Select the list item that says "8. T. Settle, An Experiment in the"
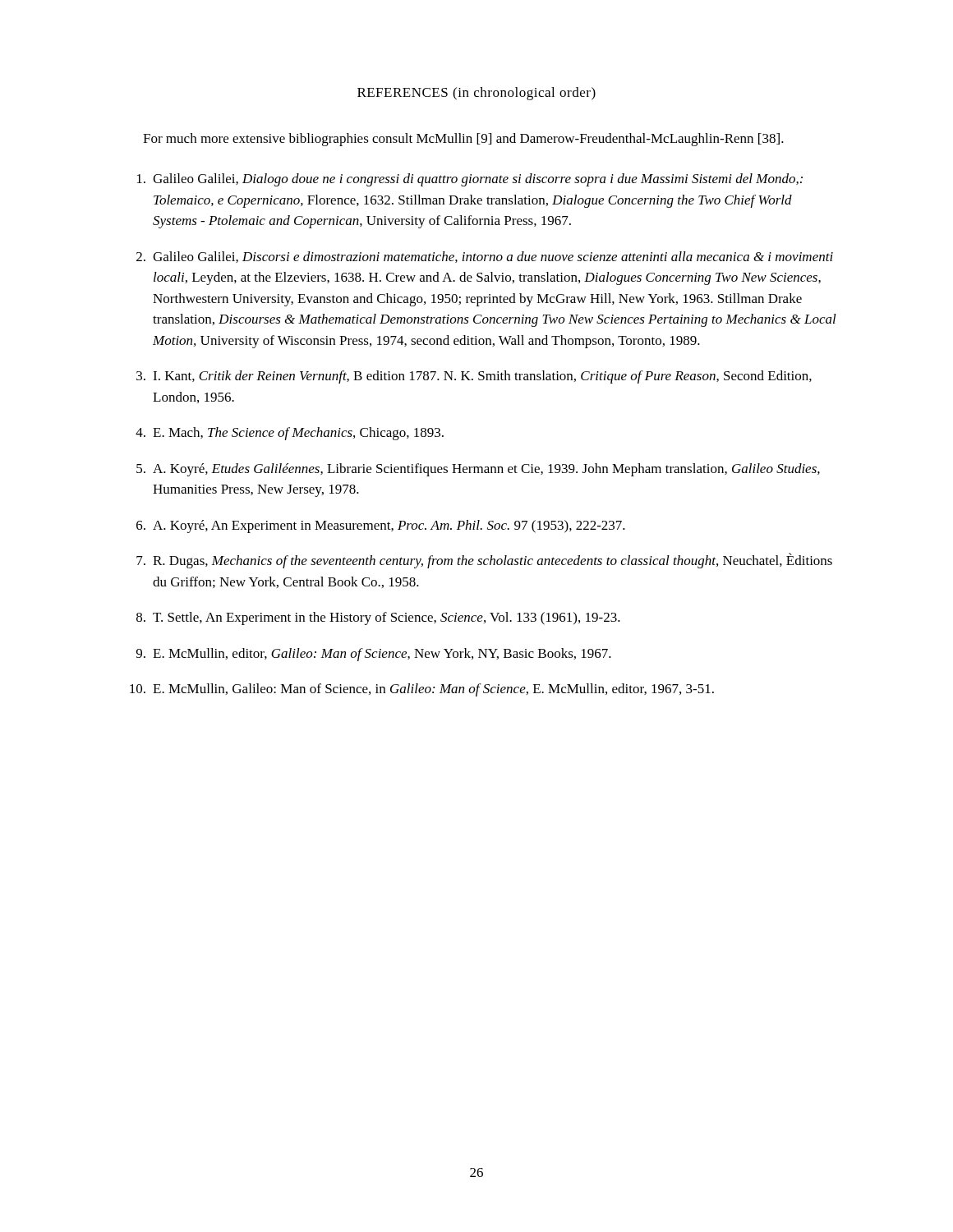This screenshot has width=953, height=1232. (476, 617)
